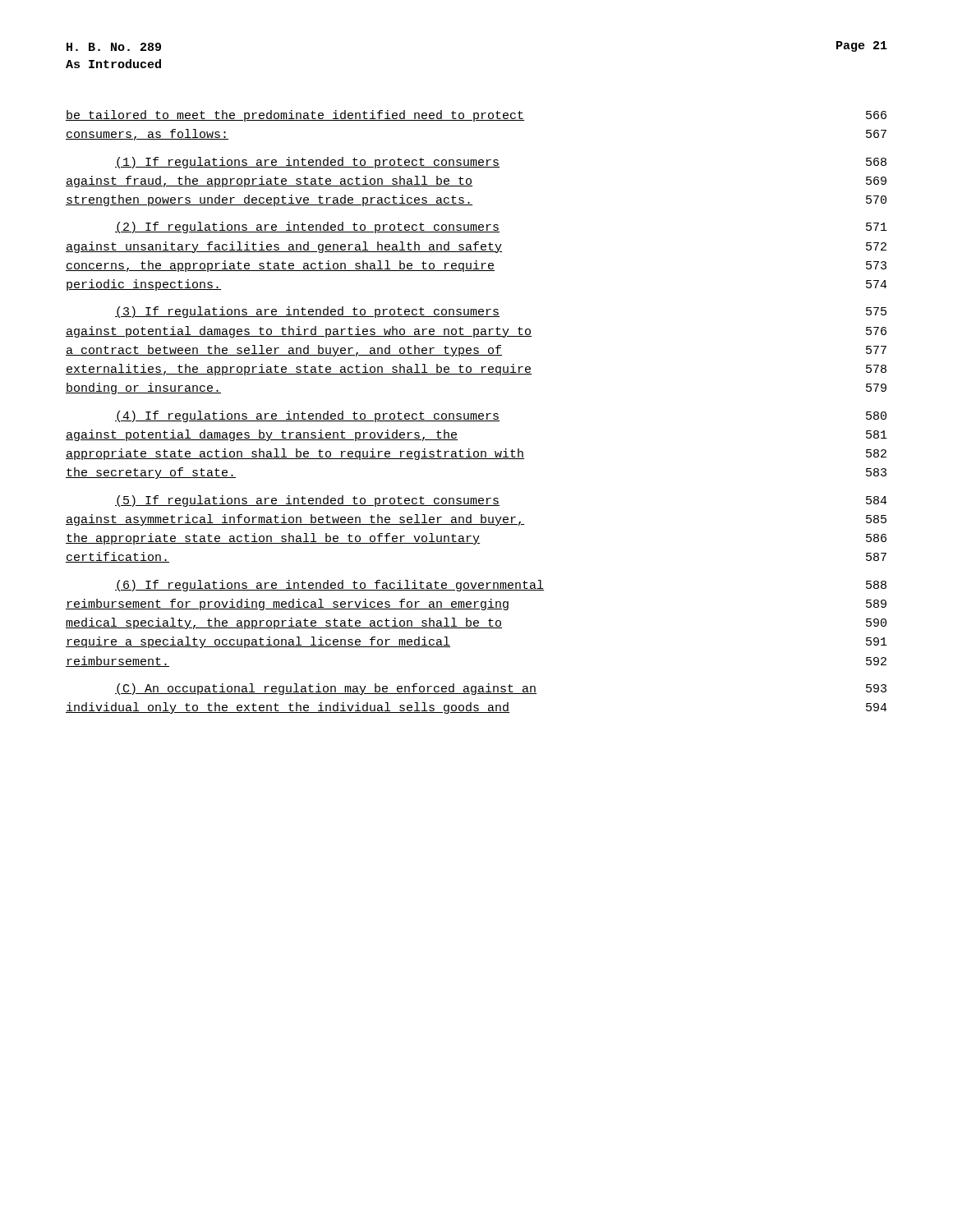Locate the list item with the text "(4) If regulations are intended to protect"

point(476,445)
